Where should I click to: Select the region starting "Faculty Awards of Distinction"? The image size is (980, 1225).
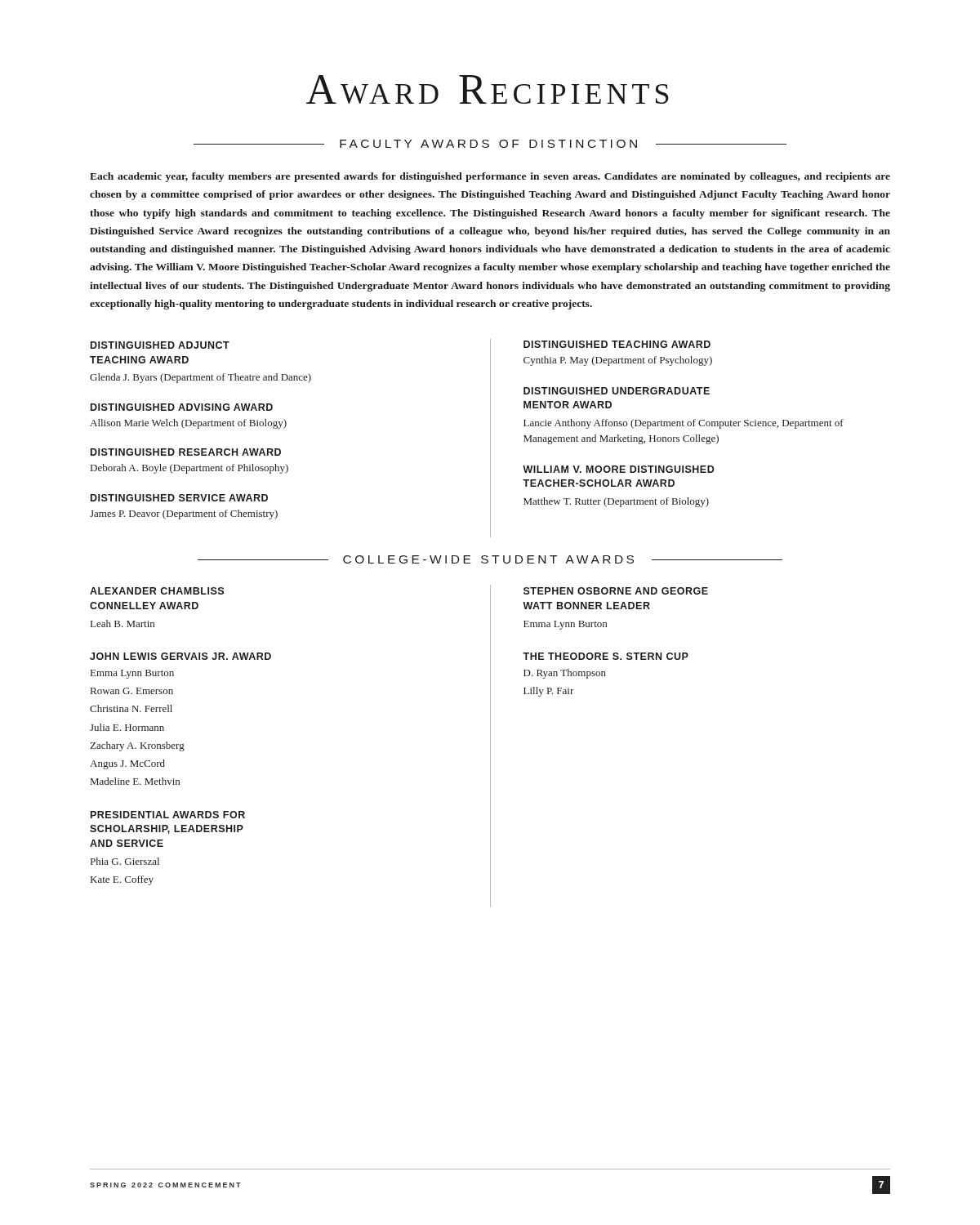pos(490,144)
